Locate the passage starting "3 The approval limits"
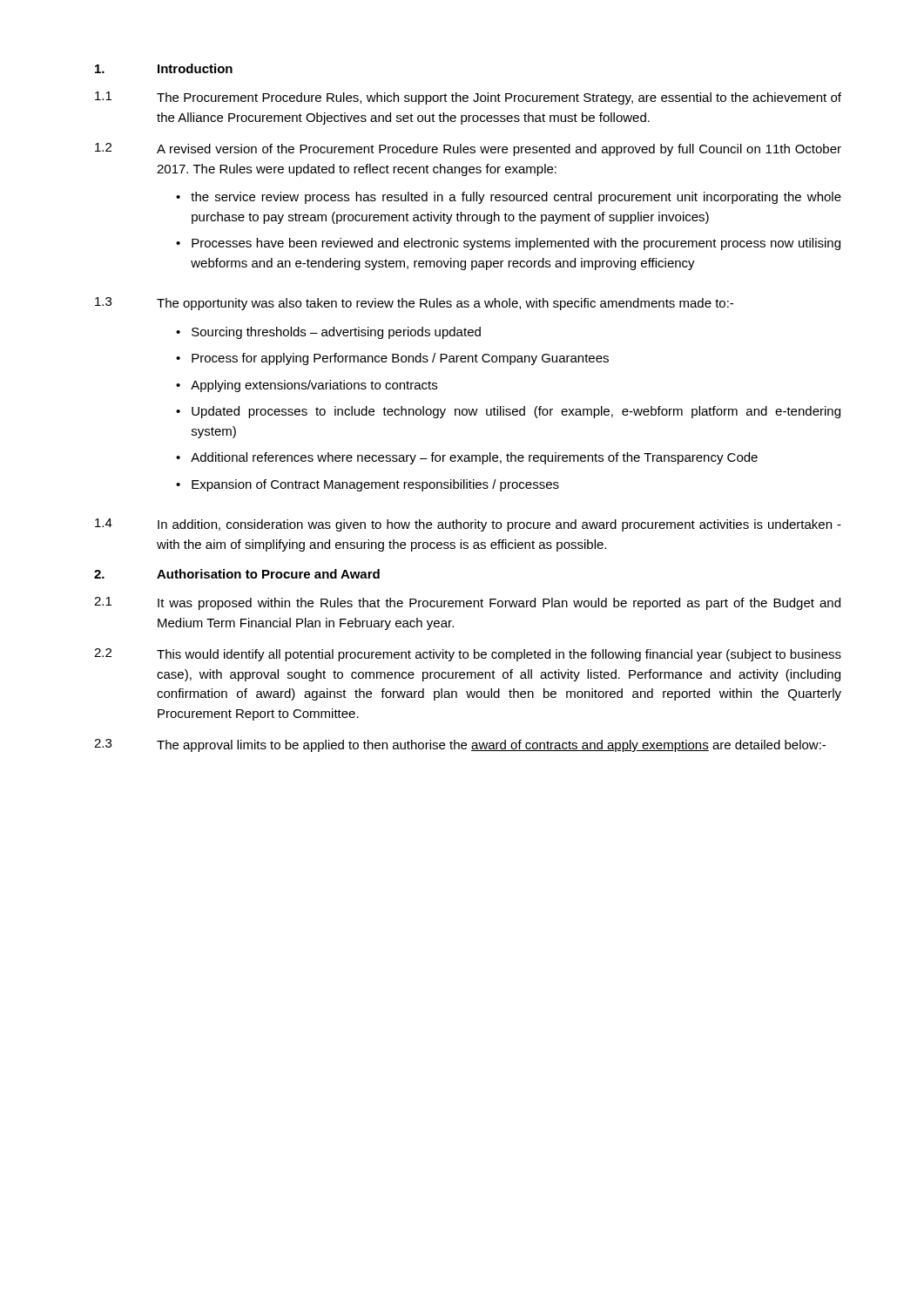Image resolution: width=924 pixels, height=1307 pixels. (x=468, y=745)
